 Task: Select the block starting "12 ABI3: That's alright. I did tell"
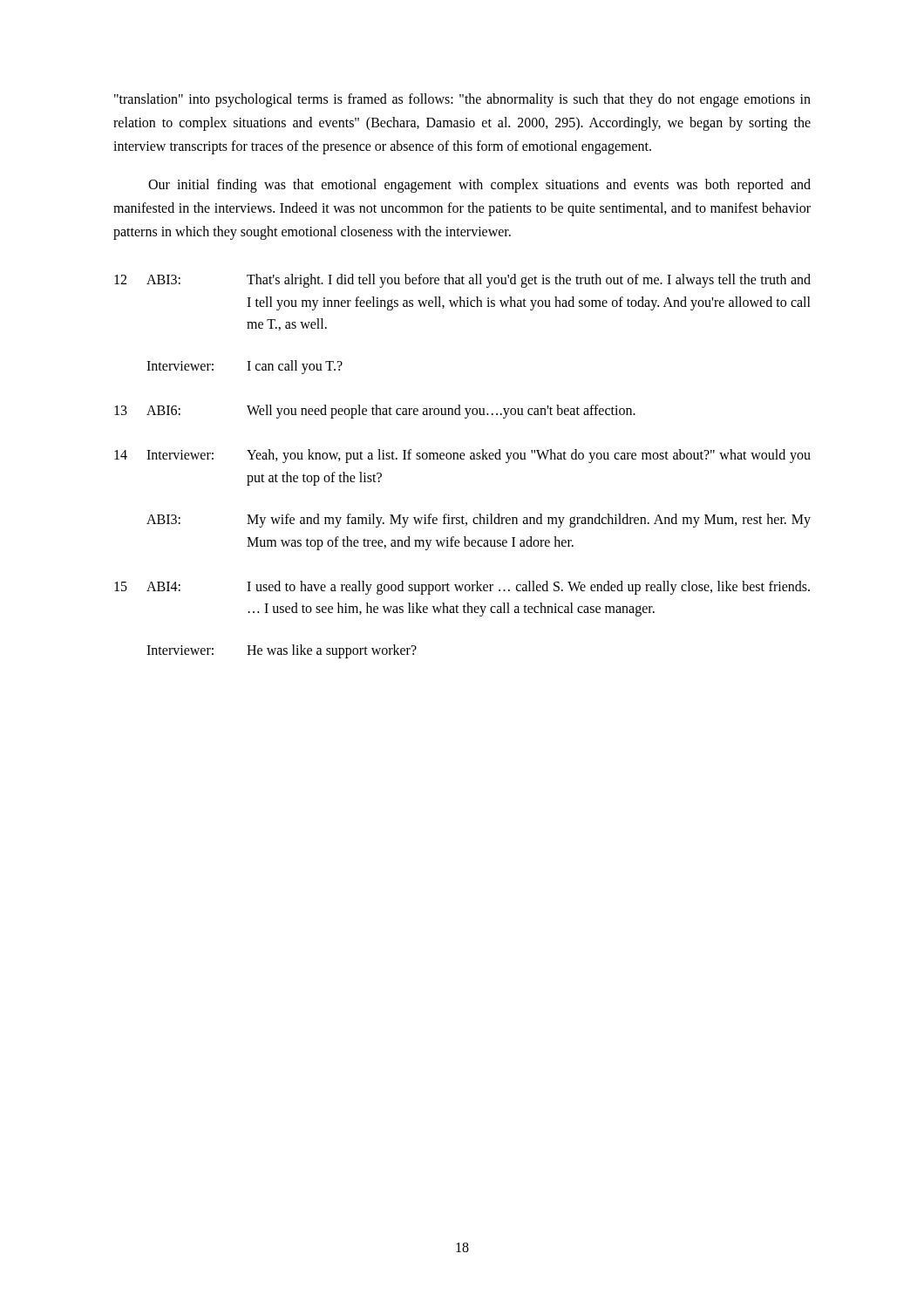click(462, 281)
